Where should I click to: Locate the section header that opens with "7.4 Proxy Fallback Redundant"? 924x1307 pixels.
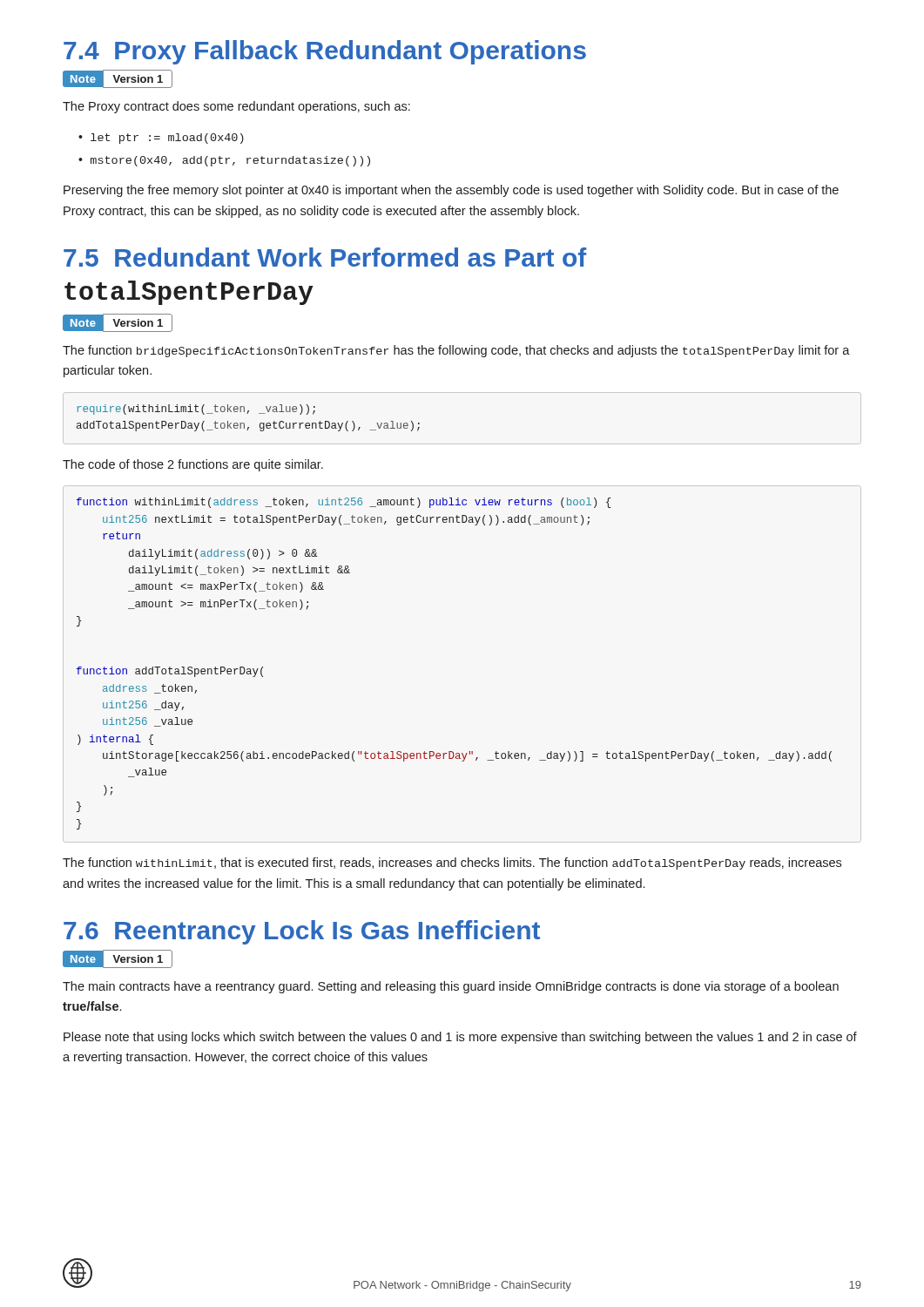click(x=325, y=50)
